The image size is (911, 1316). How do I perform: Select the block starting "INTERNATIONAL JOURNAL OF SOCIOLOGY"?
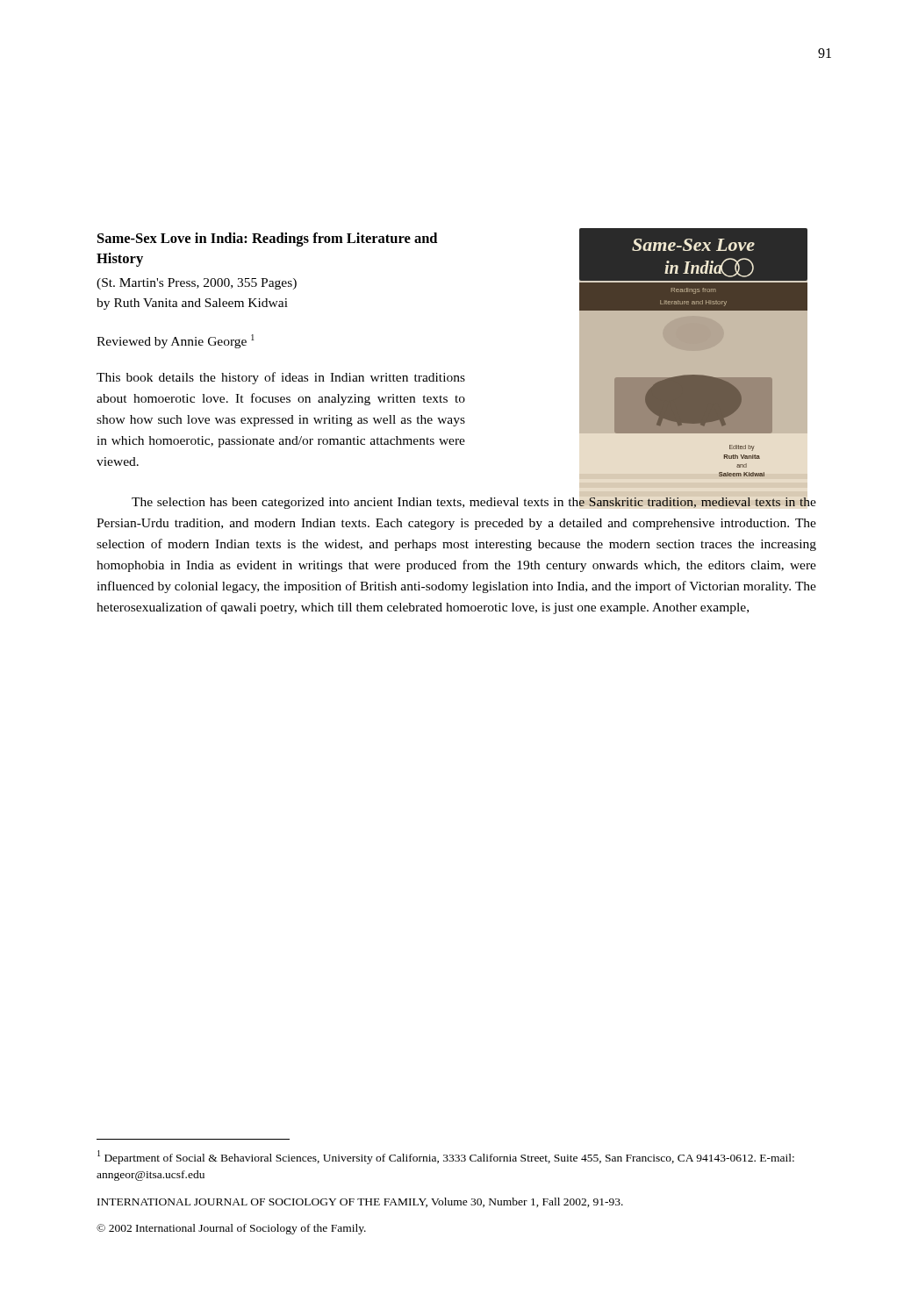pos(360,1201)
